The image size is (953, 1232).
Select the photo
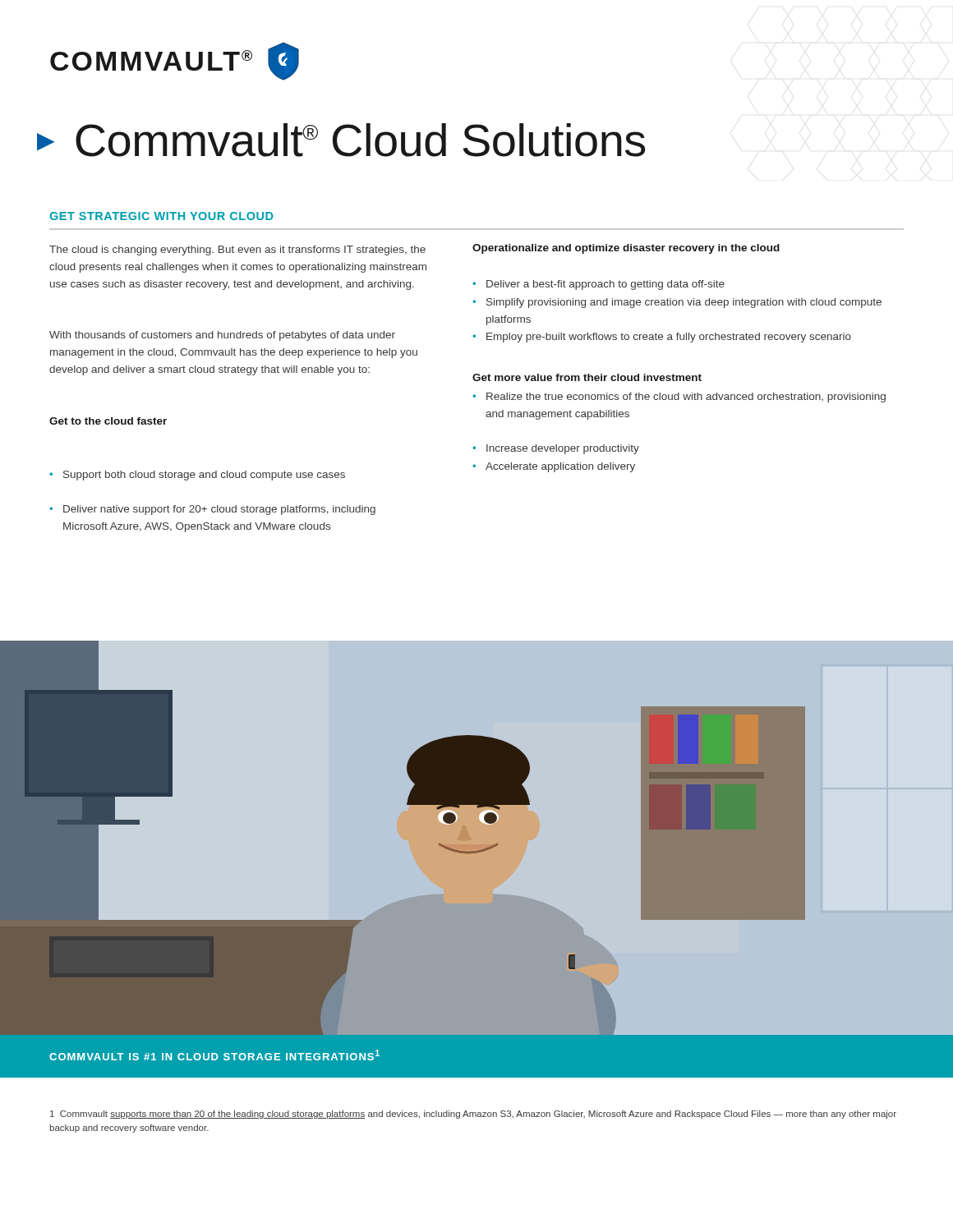476,838
